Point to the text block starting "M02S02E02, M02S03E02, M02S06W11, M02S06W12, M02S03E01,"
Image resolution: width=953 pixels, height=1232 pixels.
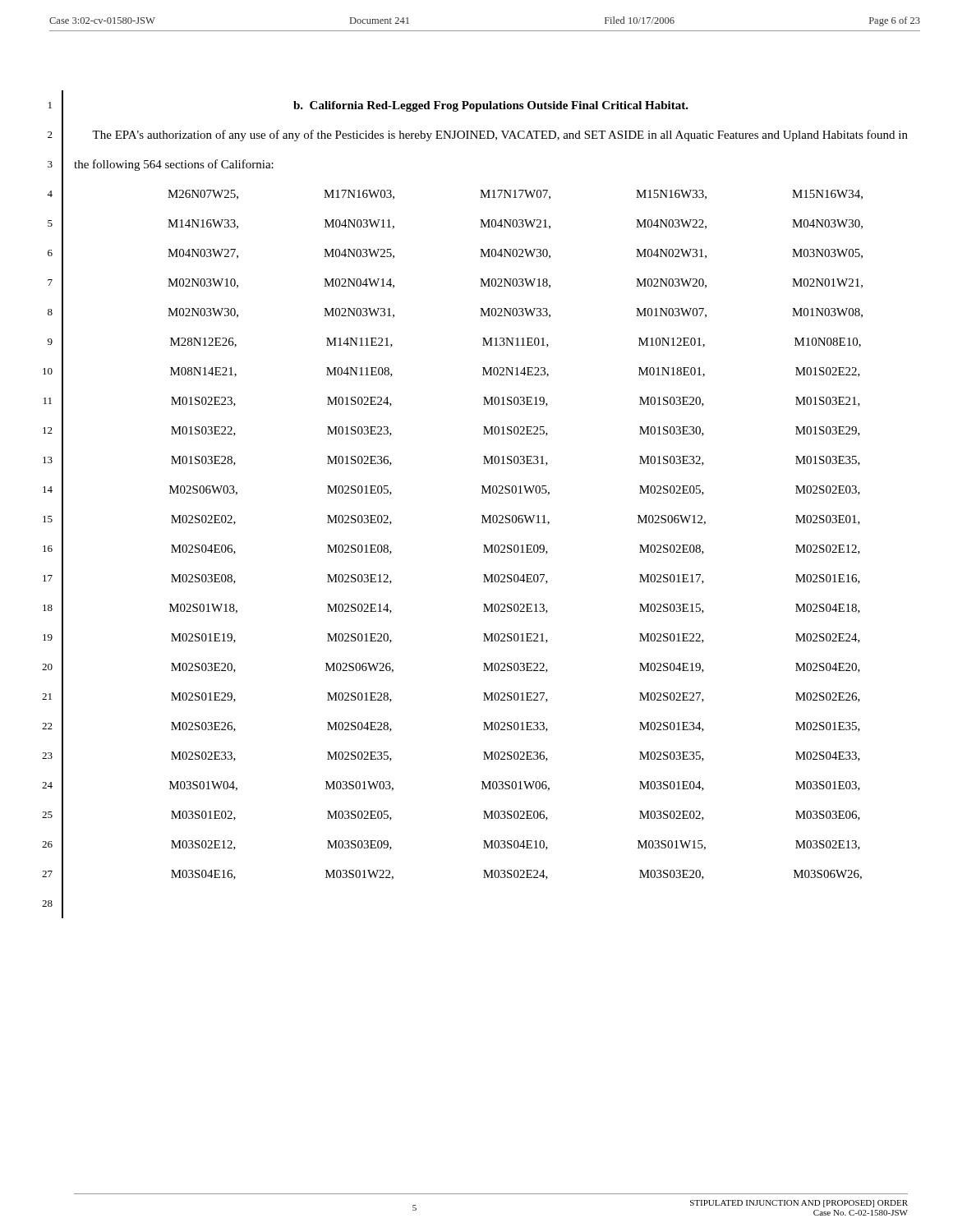[516, 519]
